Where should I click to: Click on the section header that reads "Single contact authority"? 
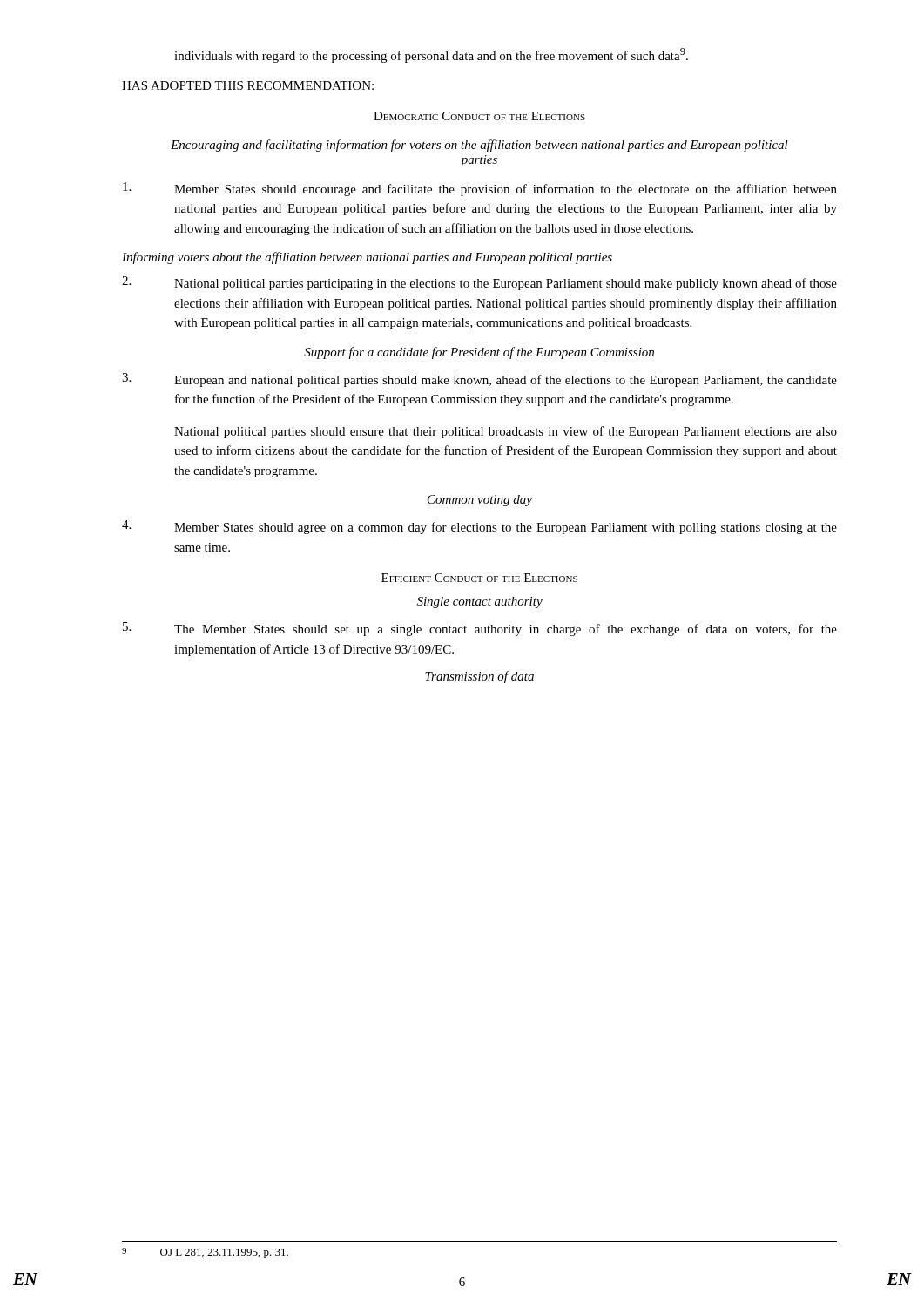coord(479,601)
